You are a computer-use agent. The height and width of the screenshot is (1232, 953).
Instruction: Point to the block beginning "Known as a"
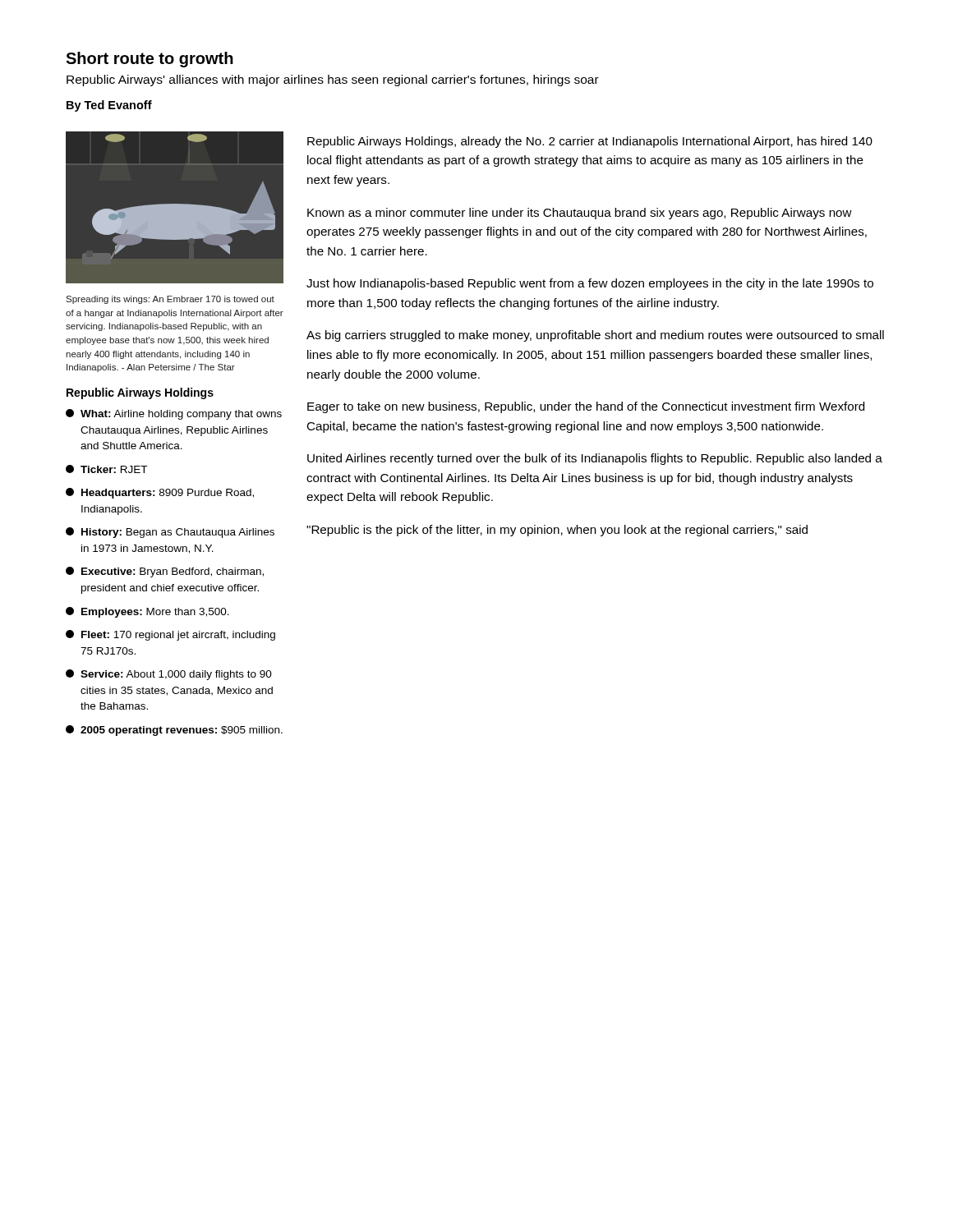click(597, 232)
